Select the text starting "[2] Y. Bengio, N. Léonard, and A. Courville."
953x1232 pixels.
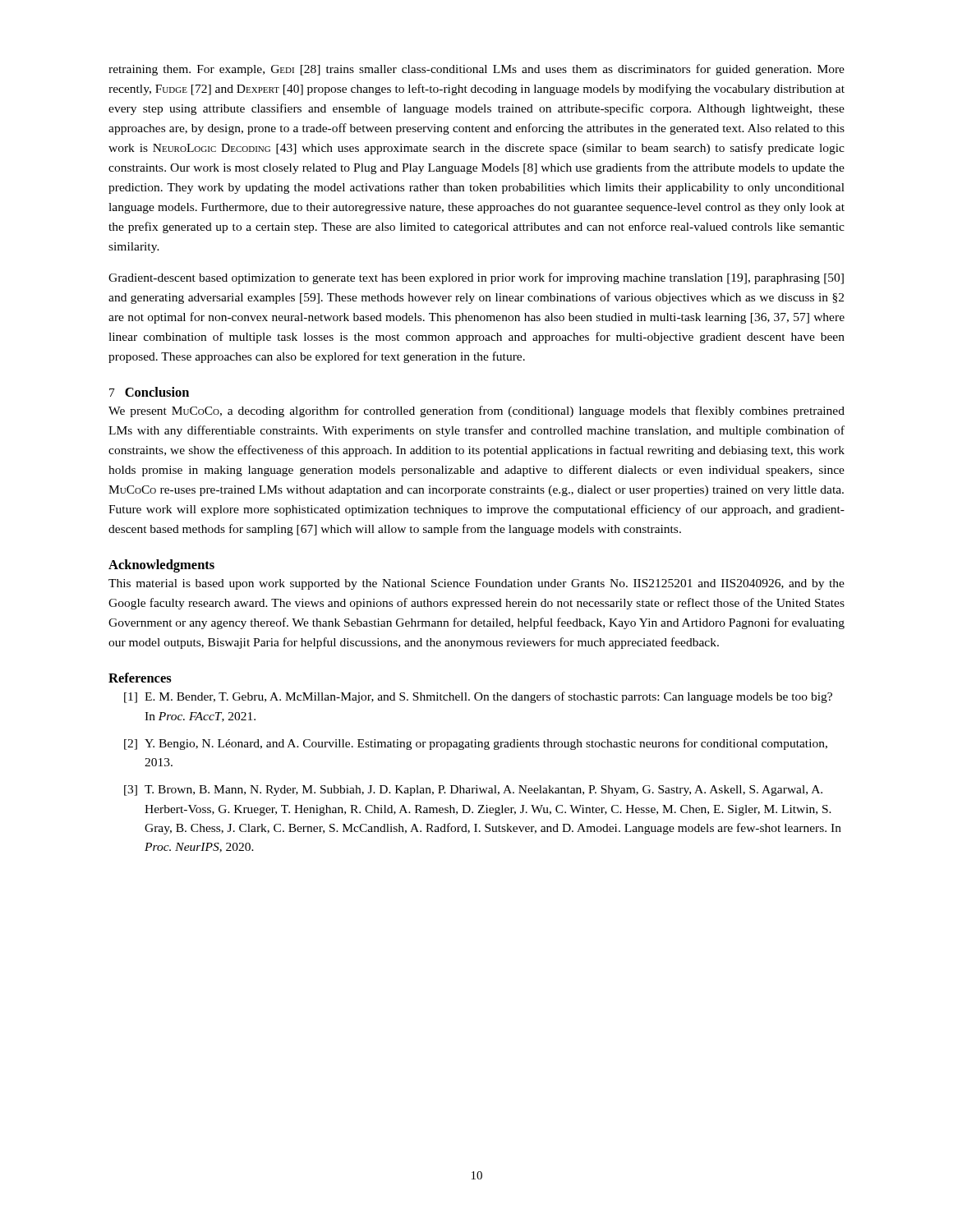click(x=476, y=753)
